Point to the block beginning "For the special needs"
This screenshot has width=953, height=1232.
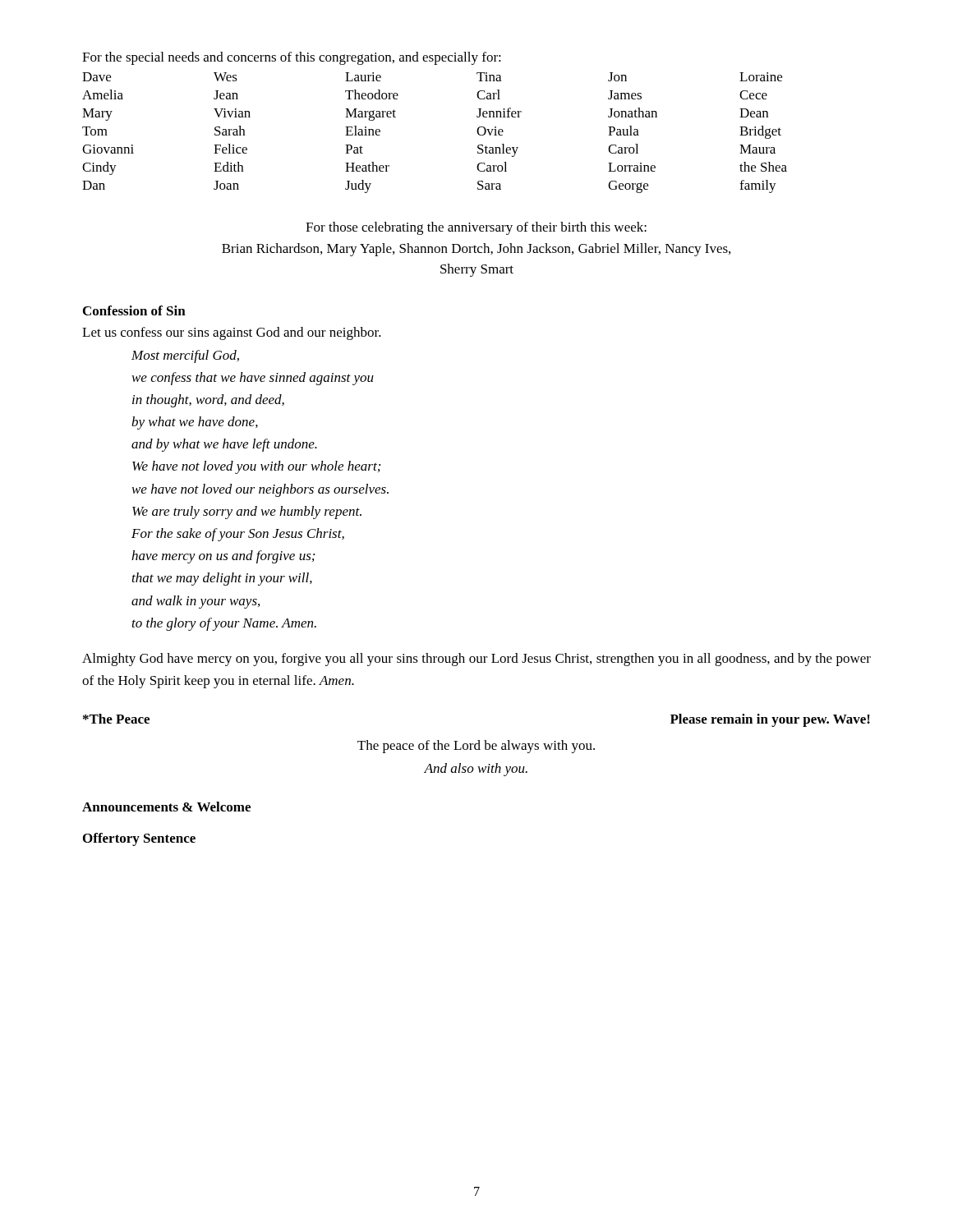(x=476, y=122)
